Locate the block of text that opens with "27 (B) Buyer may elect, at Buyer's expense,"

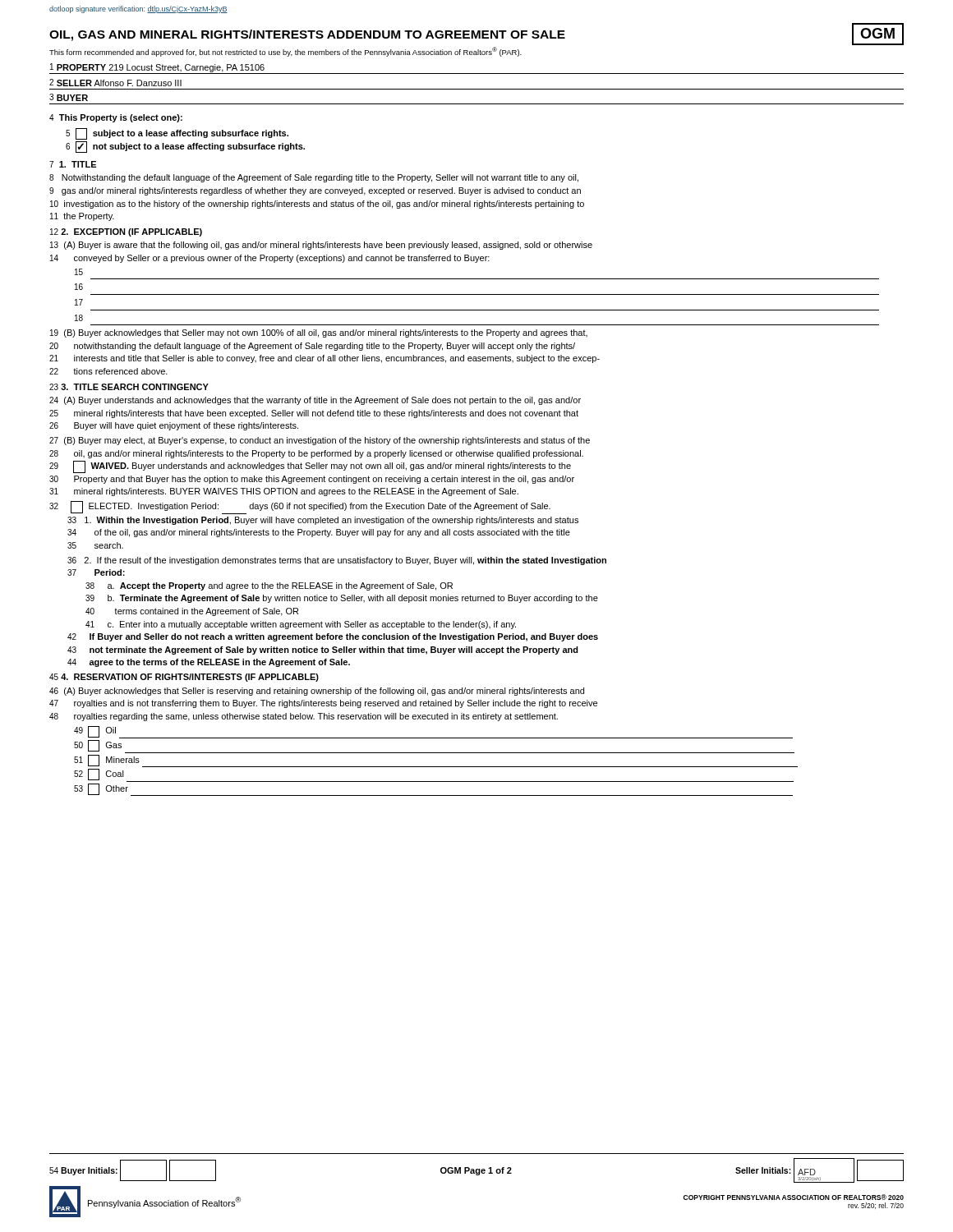pyautogui.click(x=476, y=467)
